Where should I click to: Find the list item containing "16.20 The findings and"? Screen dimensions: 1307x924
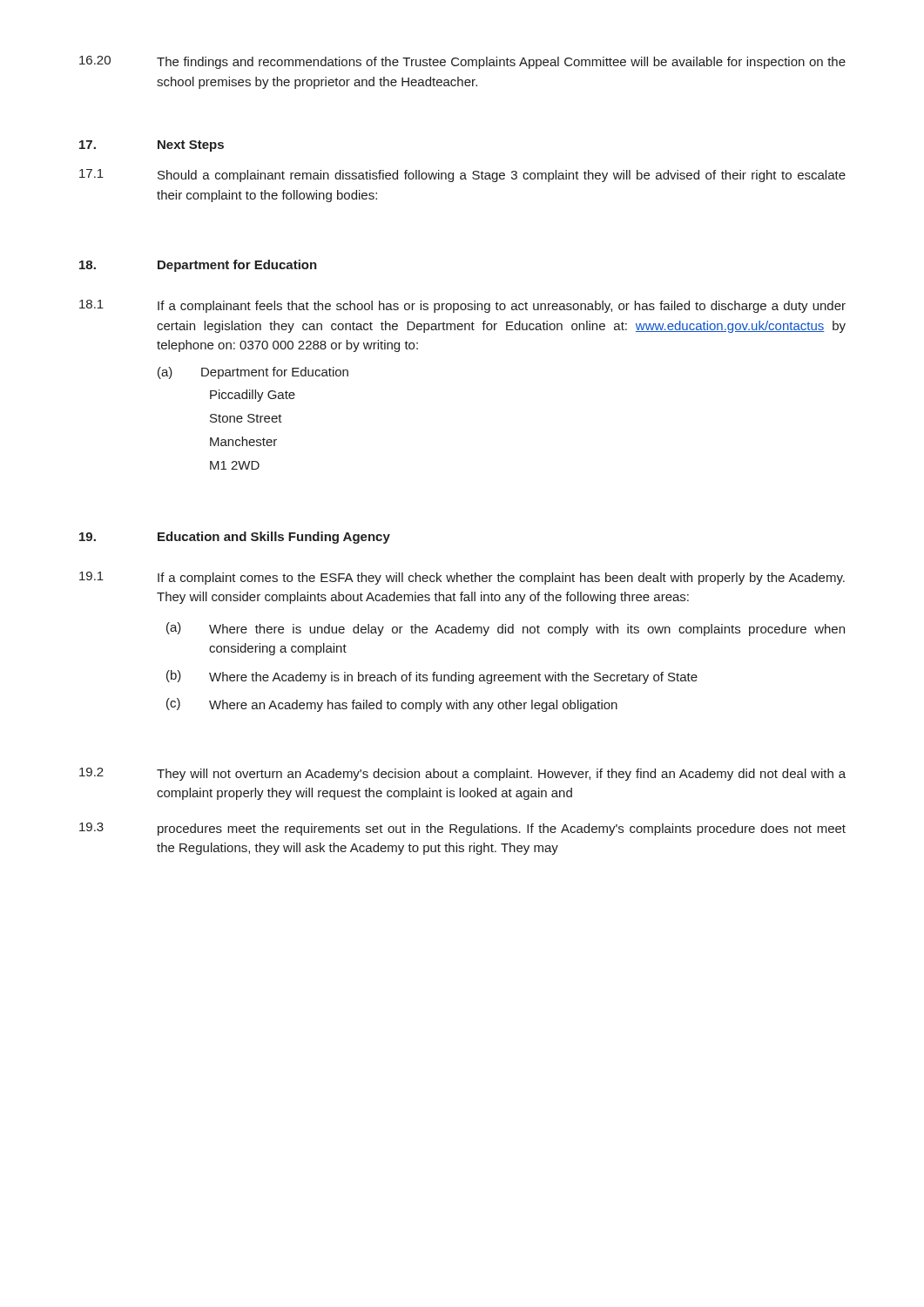(x=462, y=72)
